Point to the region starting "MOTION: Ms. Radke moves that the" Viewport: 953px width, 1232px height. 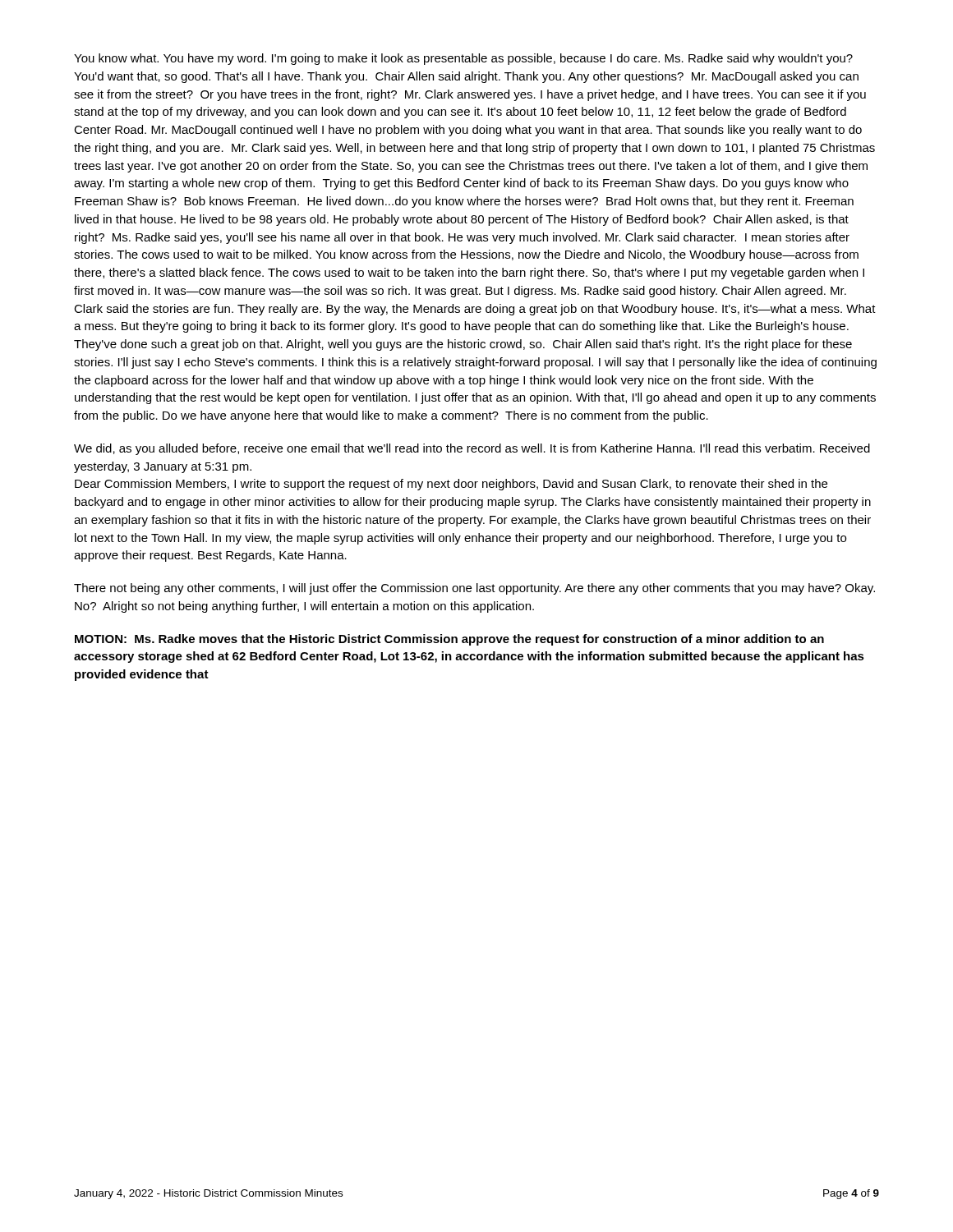pyautogui.click(x=469, y=656)
